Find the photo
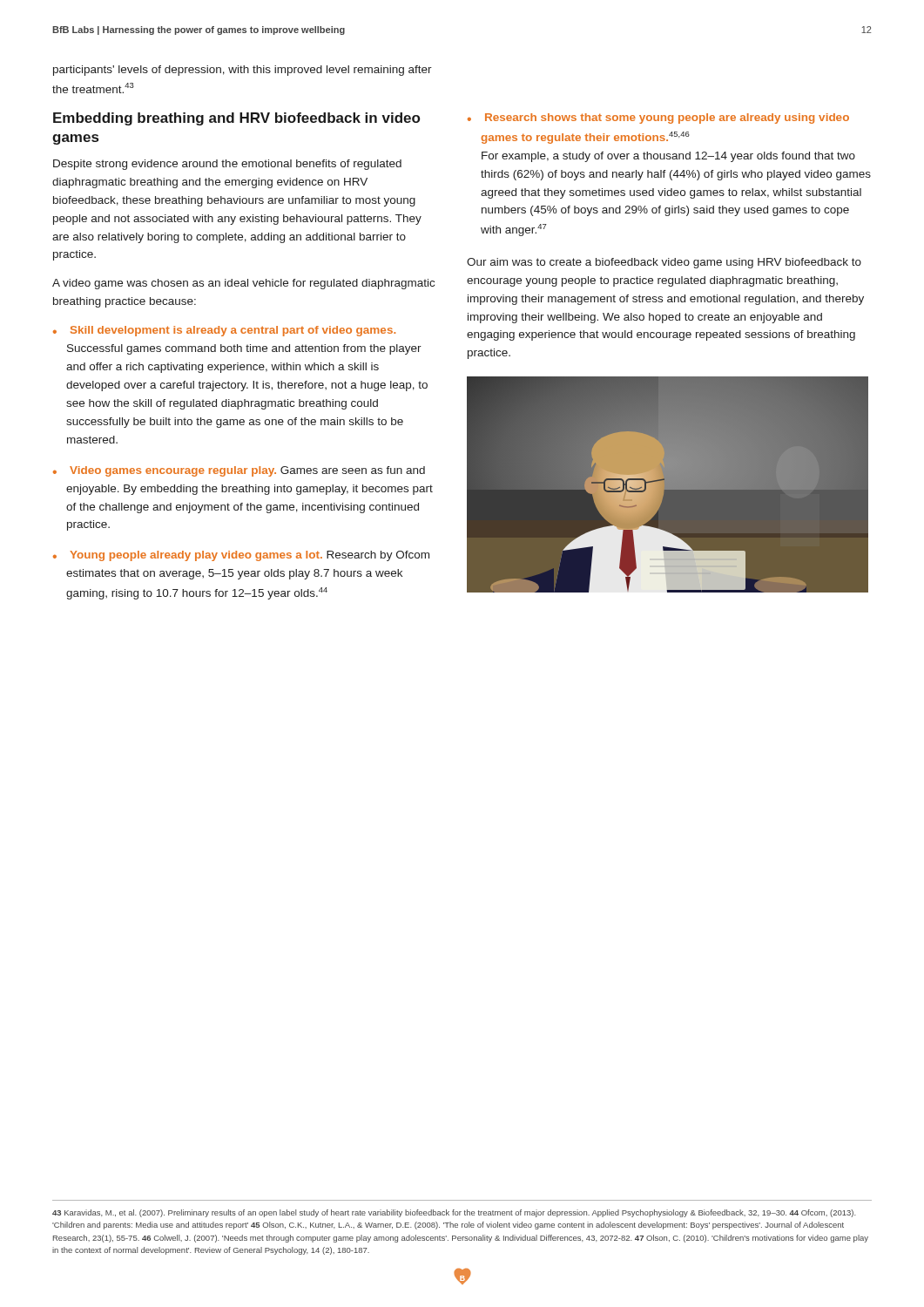Image resolution: width=924 pixels, height=1307 pixels. point(669,486)
